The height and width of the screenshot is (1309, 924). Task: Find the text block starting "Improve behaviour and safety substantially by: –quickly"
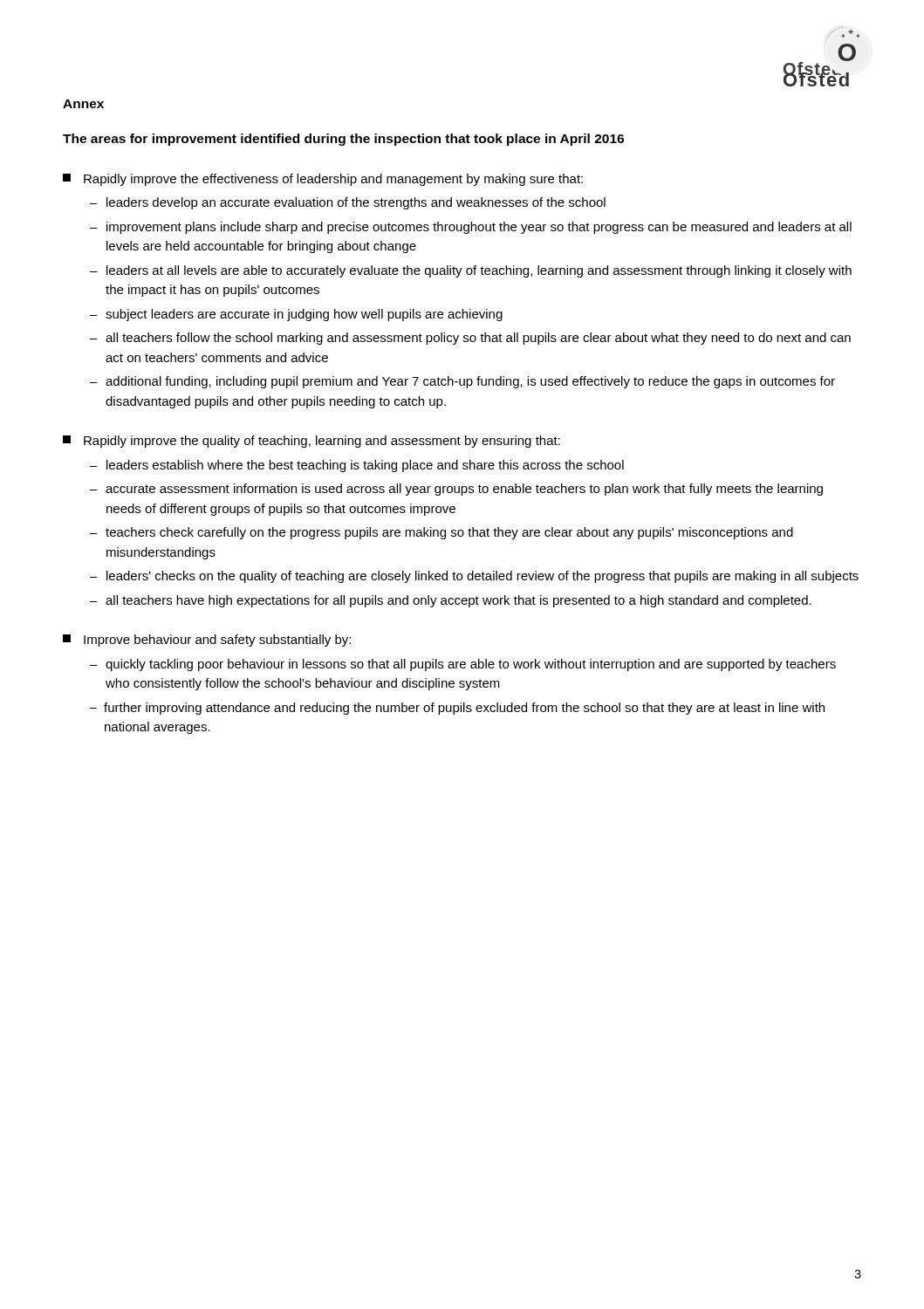click(x=462, y=686)
